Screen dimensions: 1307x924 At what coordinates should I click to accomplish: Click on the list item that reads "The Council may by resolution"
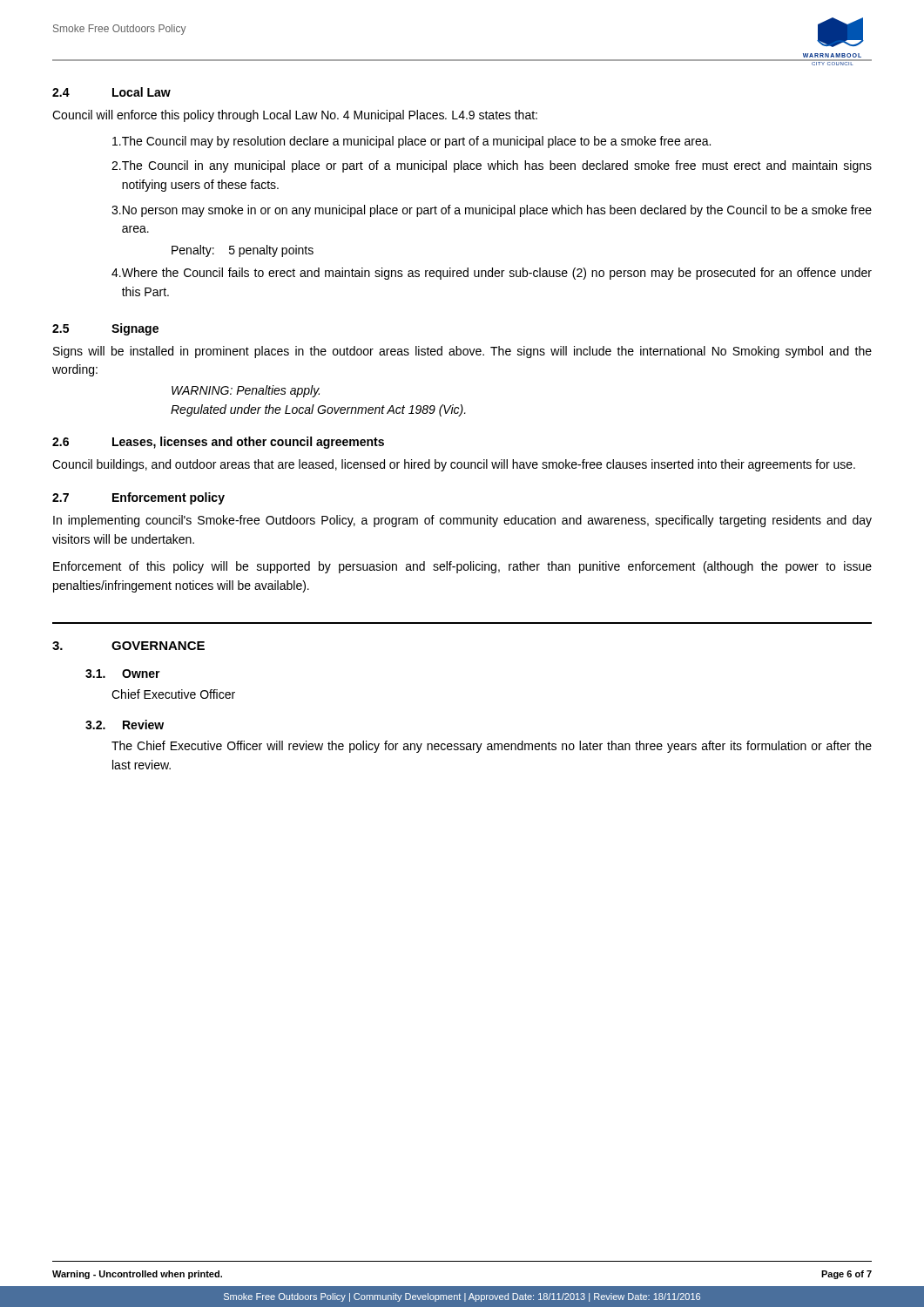tap(462, 142)
